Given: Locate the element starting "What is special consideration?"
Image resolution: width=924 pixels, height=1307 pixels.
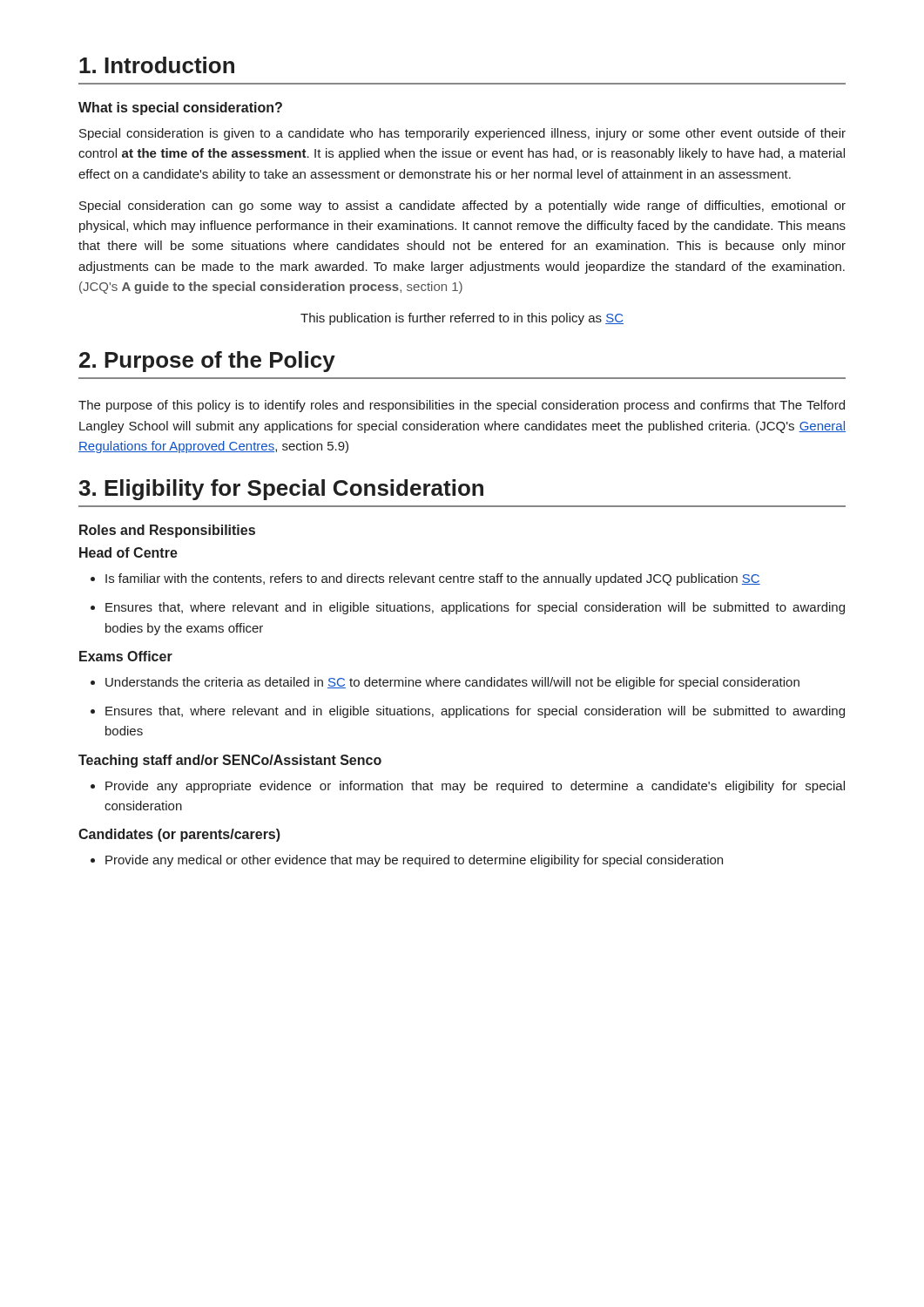Looking at the screenshot, I should point(180,108).
